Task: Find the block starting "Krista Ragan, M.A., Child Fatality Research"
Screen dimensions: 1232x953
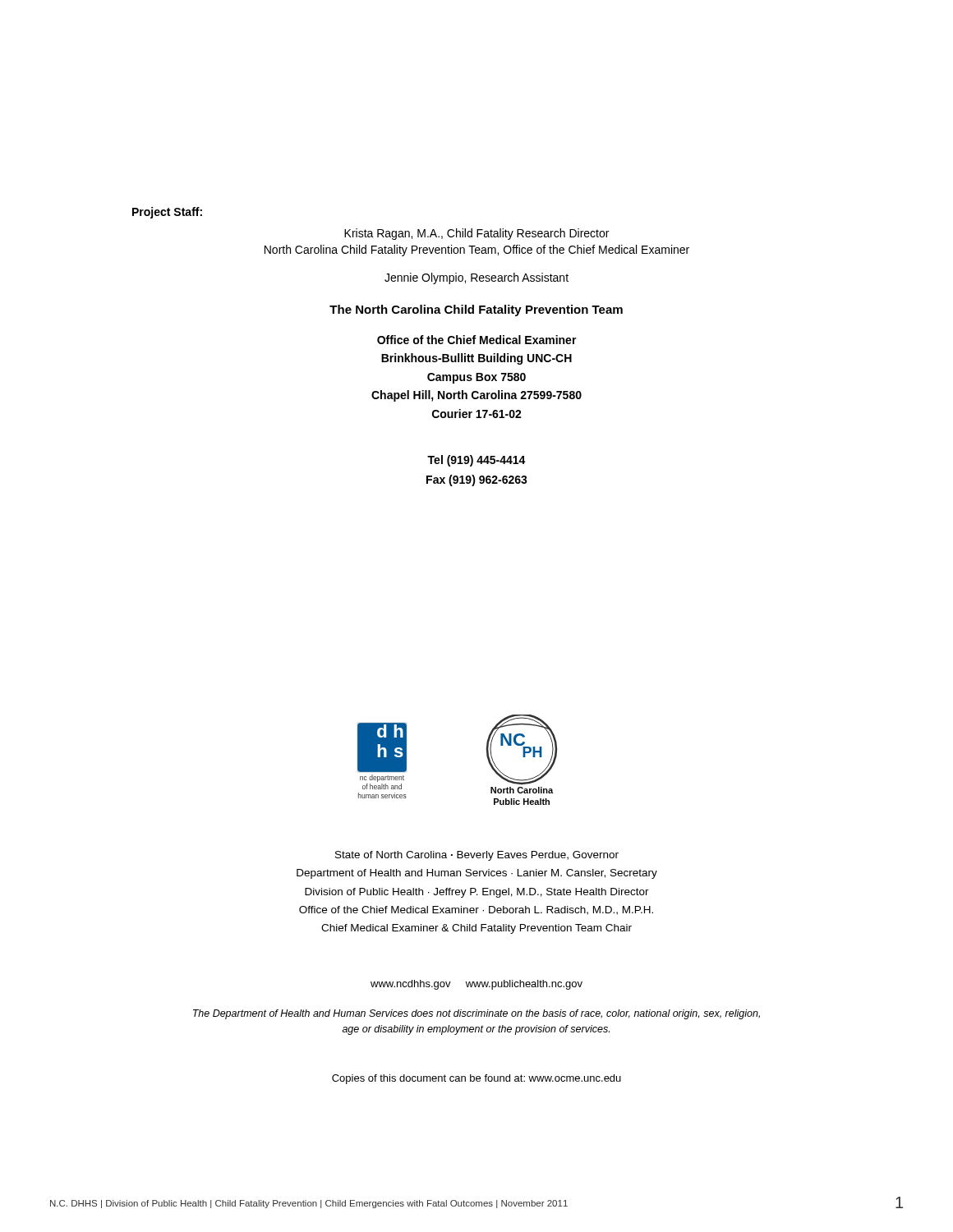Action: pyautogui.click(x=476, y=233)
